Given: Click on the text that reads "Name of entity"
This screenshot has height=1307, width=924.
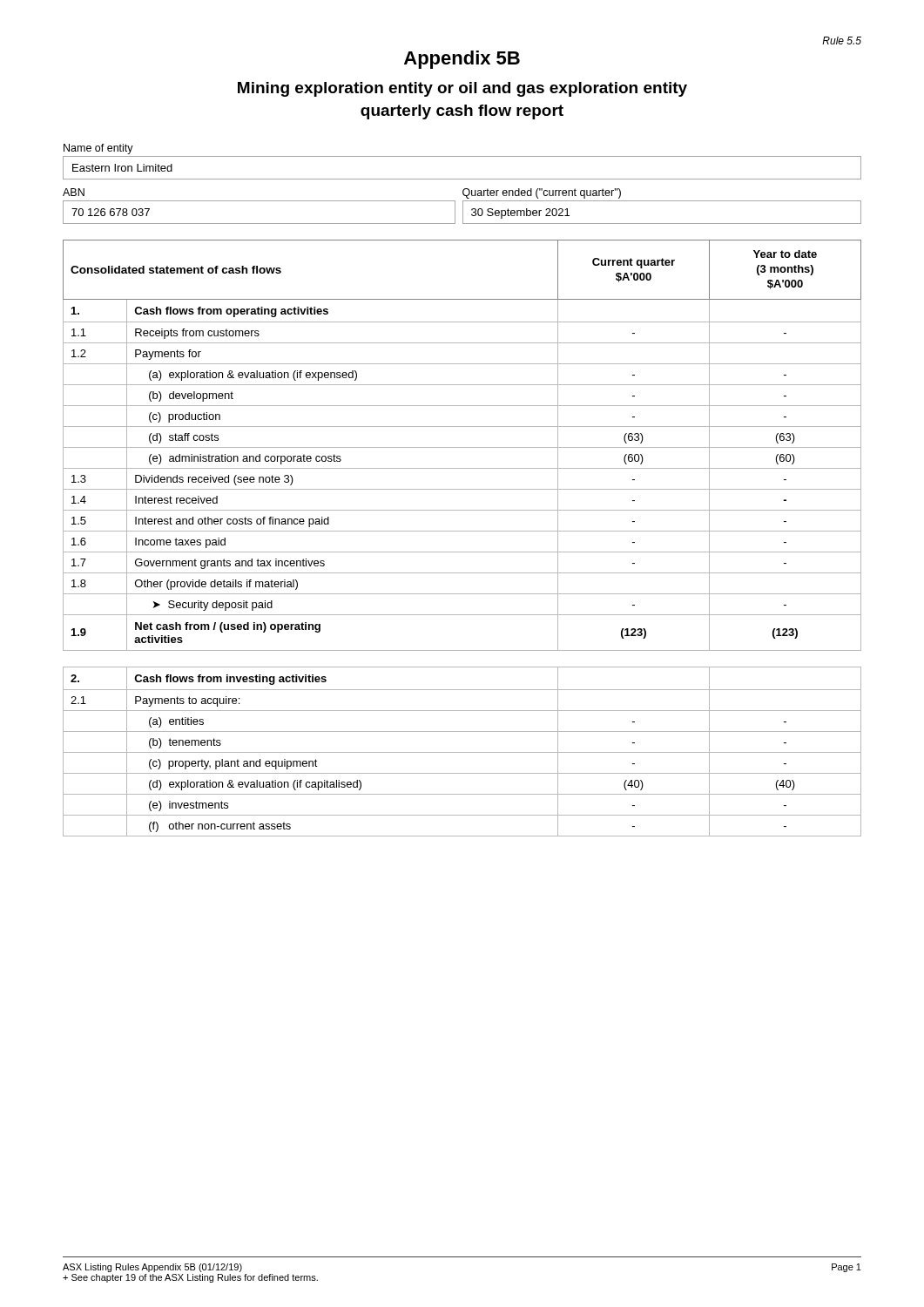Looking at the screenshot, I should pyautogui.click(x=98, y=148).
